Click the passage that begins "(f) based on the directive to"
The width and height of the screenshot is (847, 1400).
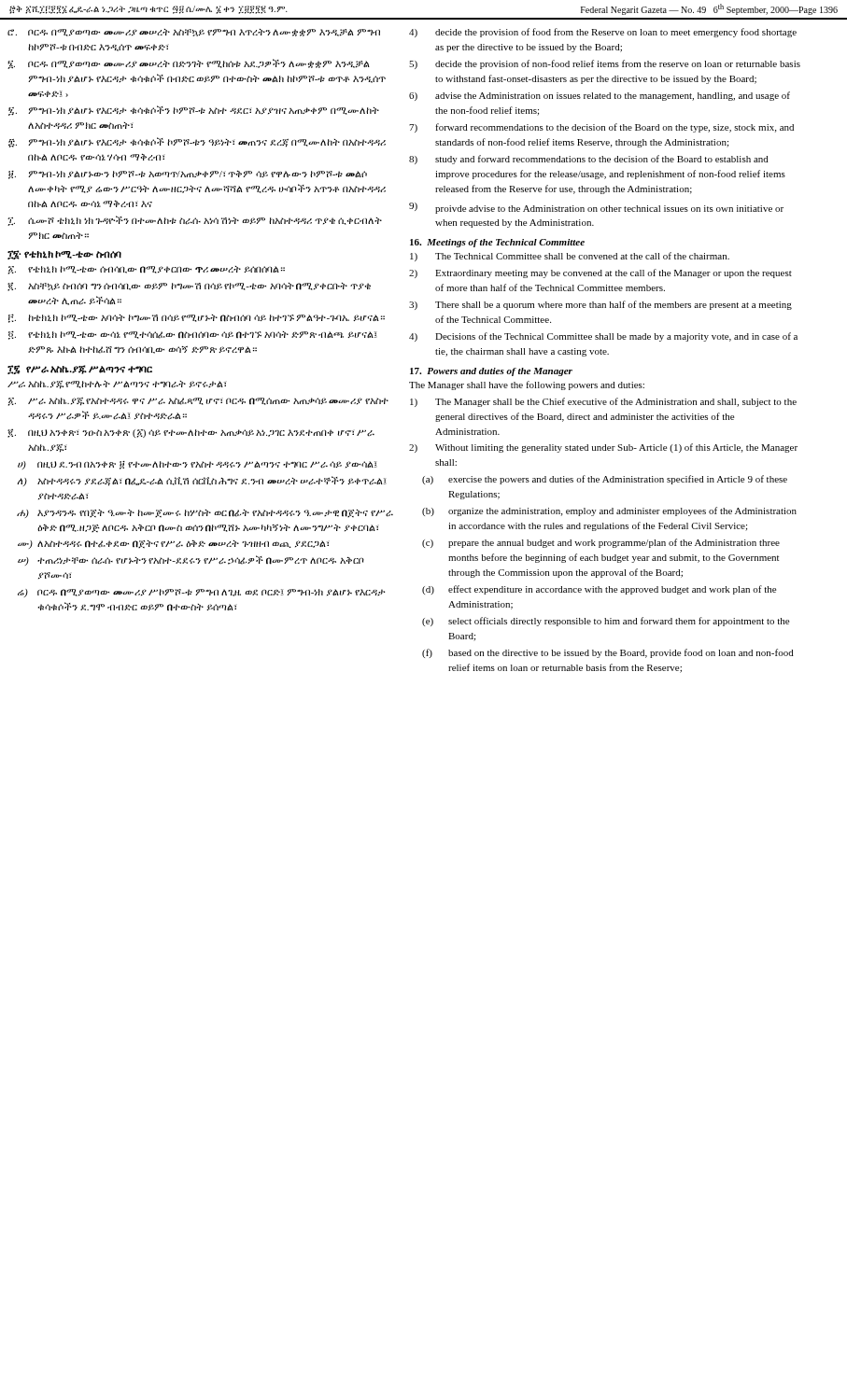tap(612, 660)
